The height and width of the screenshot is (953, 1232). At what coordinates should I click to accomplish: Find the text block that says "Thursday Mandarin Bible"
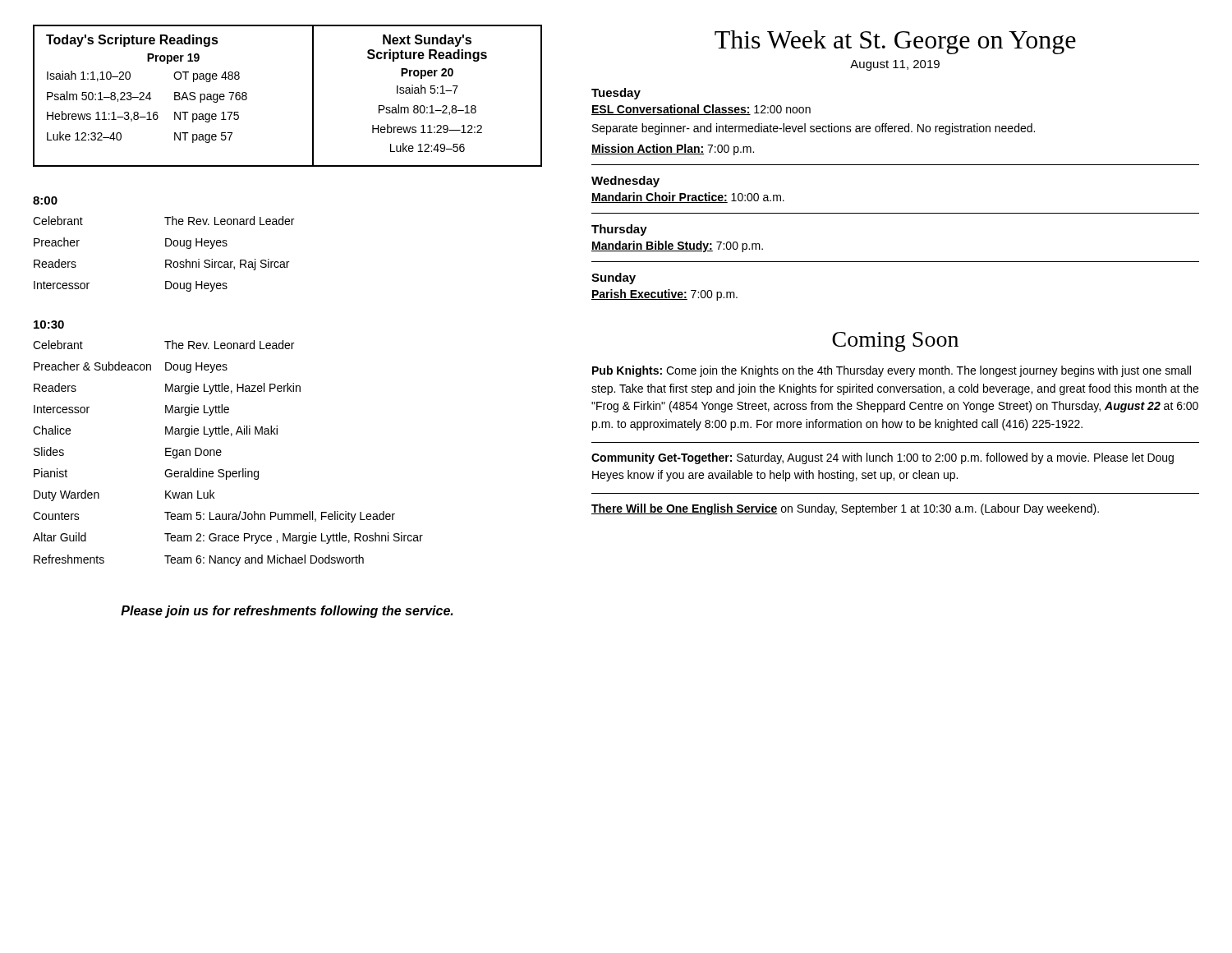coord(619,230)
